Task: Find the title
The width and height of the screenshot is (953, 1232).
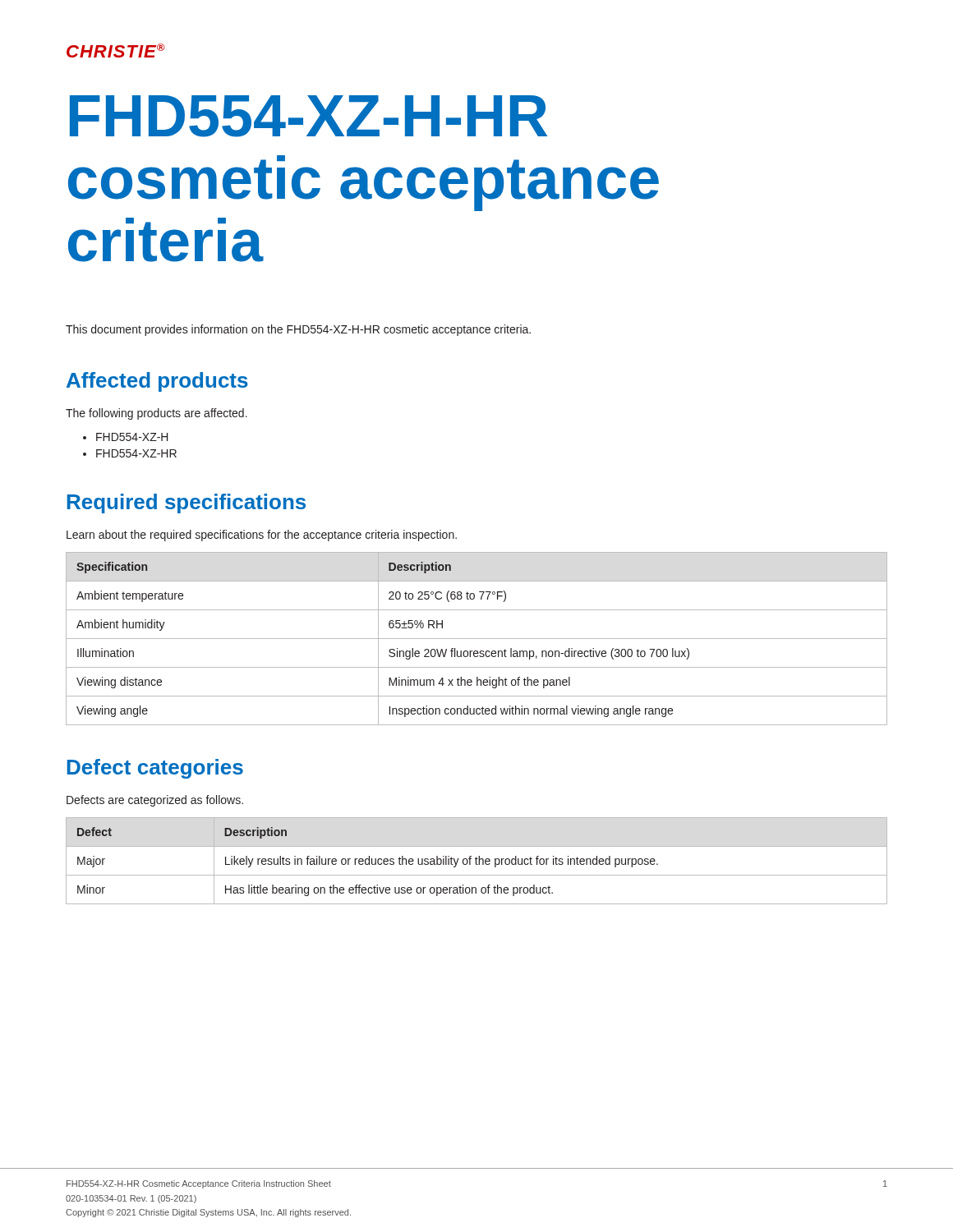Action: tap(363, 179)
